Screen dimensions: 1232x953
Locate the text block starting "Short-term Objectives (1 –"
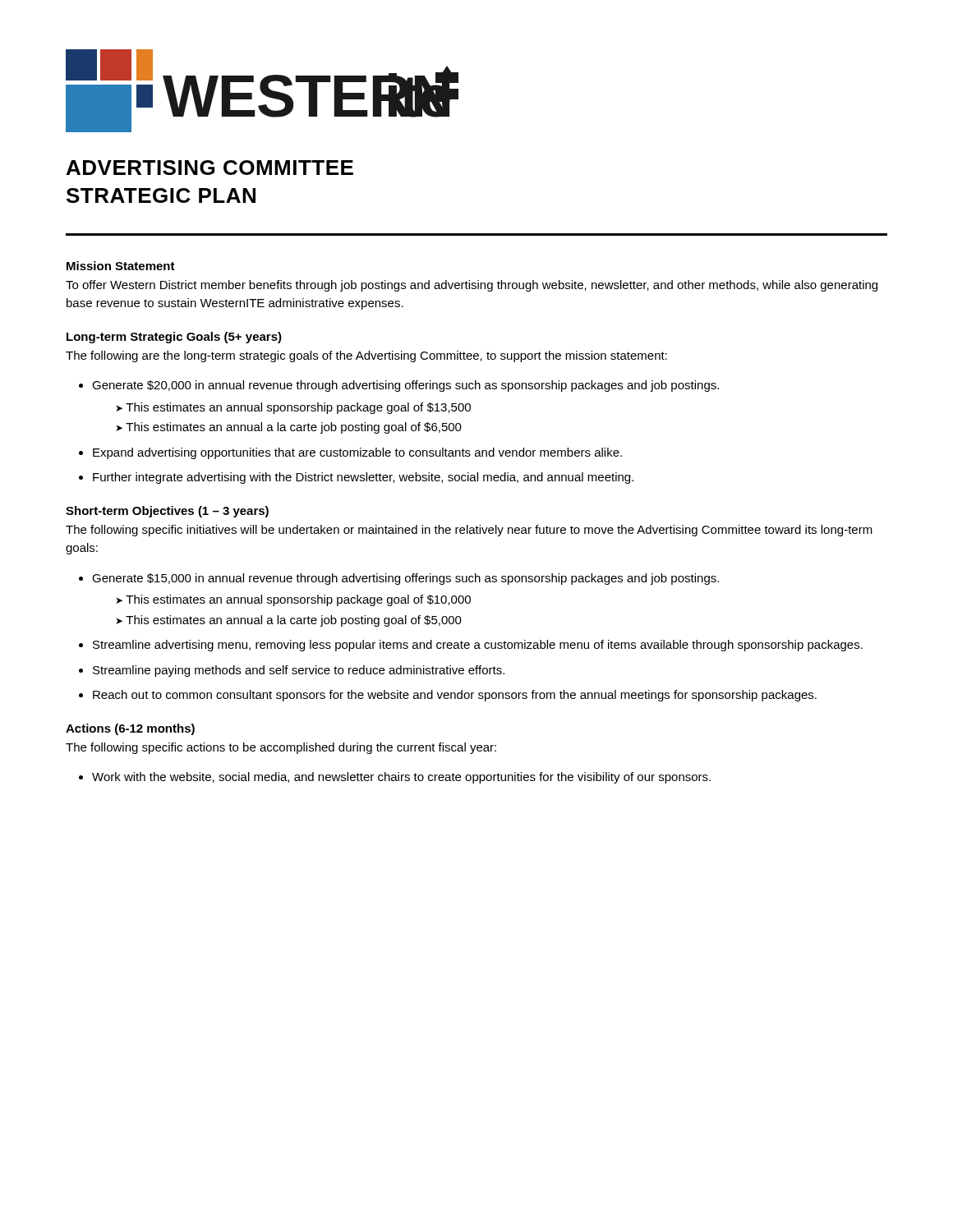coord(167,512)
